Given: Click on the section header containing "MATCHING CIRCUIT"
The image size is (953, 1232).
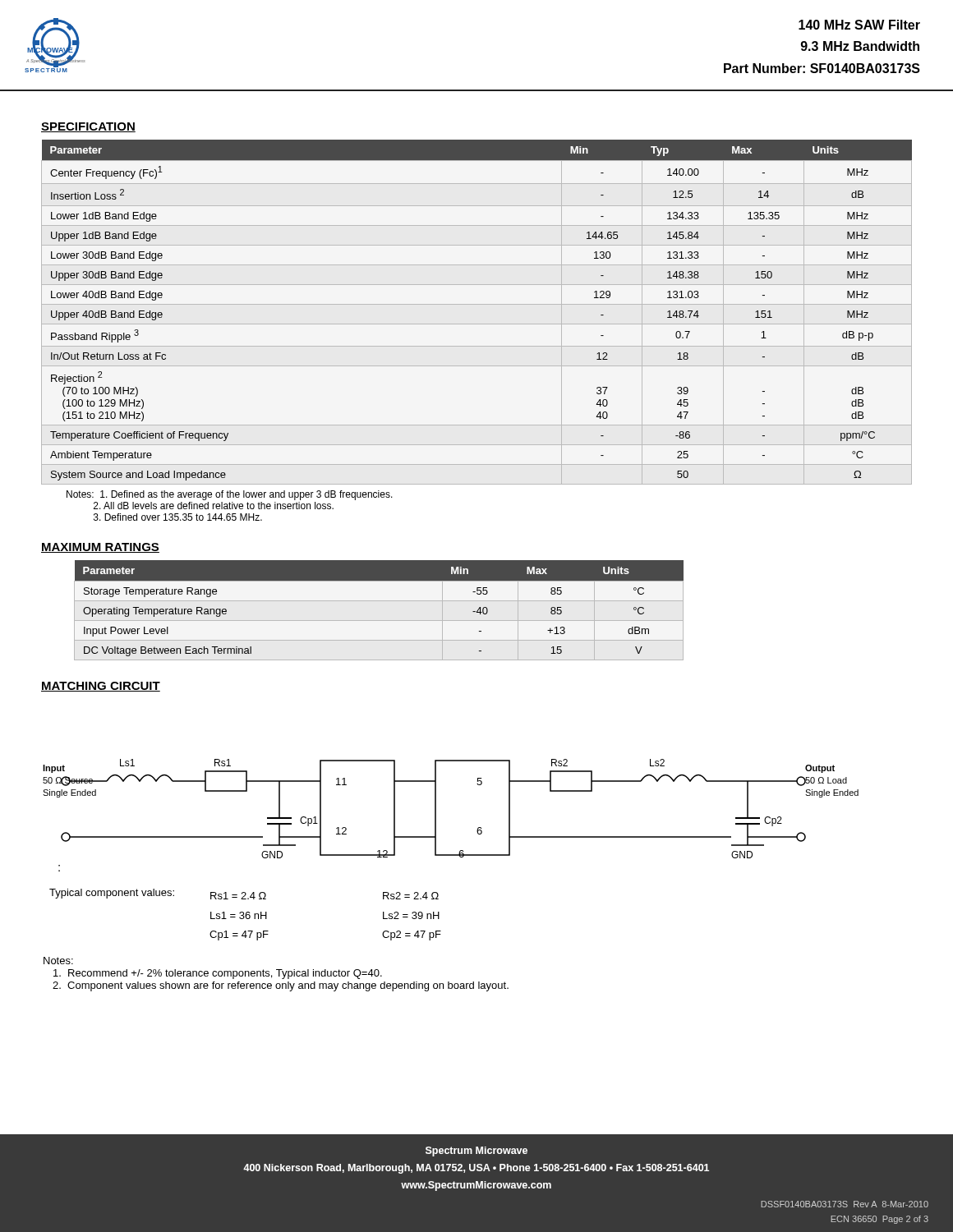Looking at the screenshot, I should click(x=101, y=686).
